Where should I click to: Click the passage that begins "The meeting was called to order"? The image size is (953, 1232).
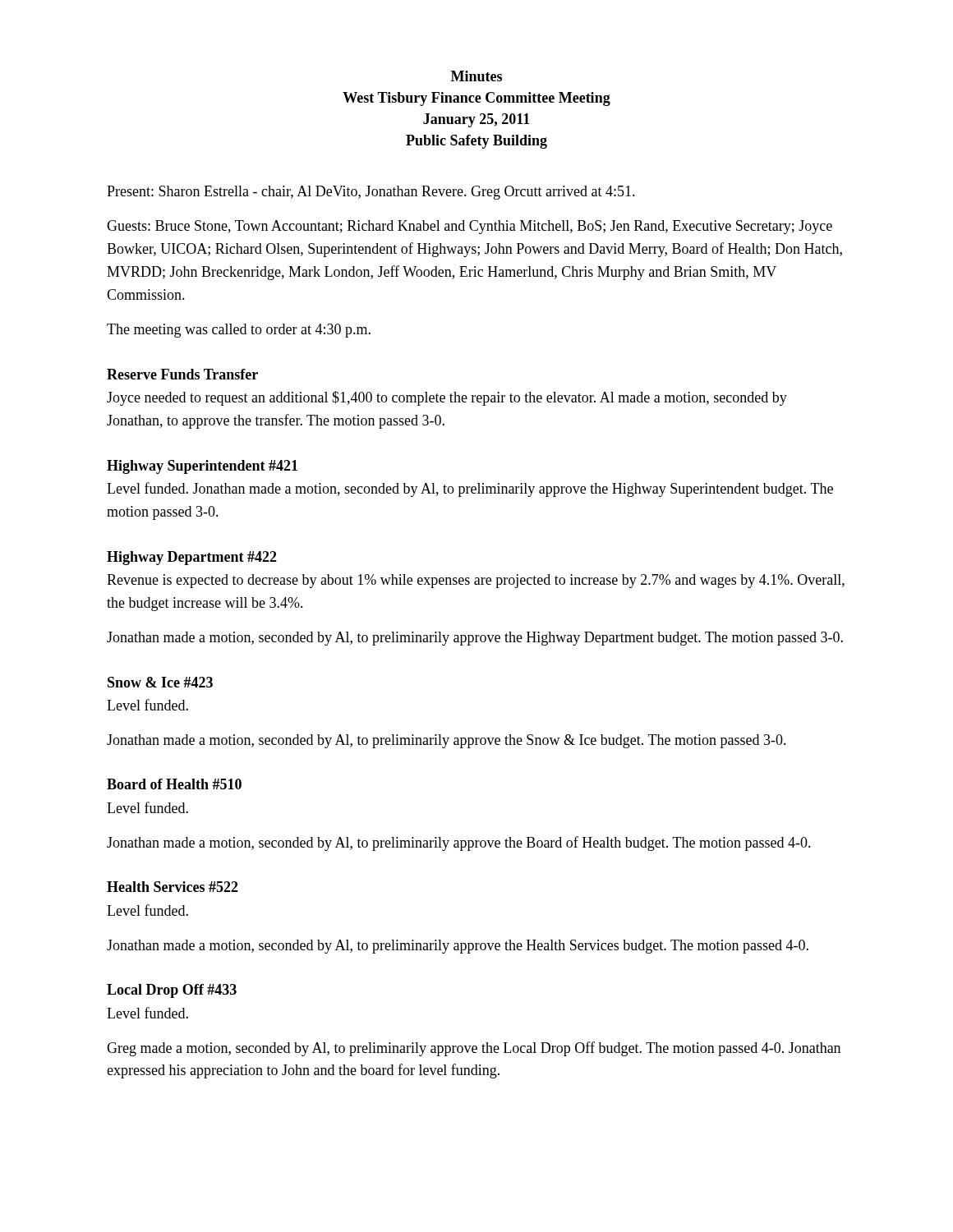click(239, 329)
